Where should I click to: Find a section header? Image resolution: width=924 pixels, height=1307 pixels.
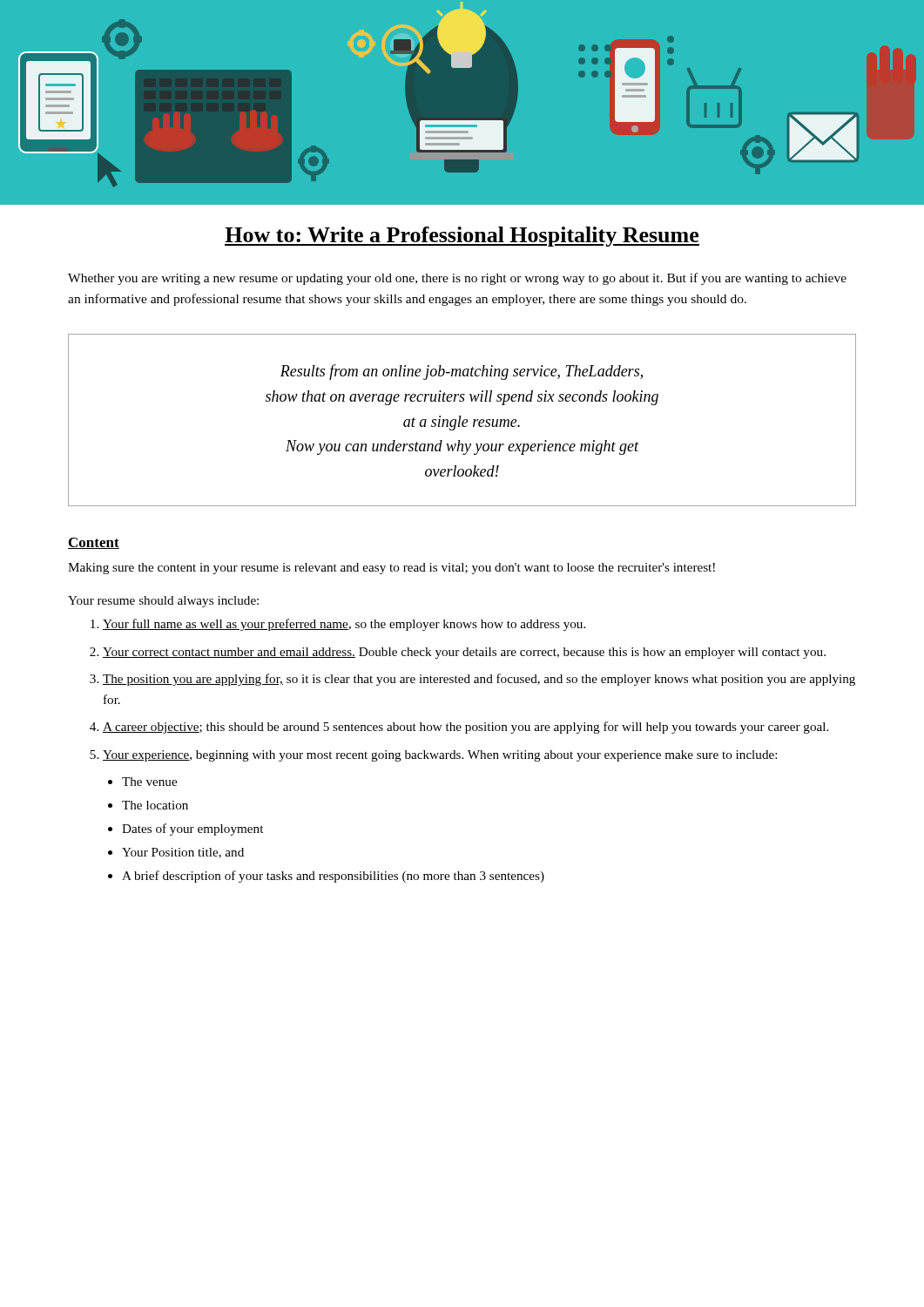[93, 542]
